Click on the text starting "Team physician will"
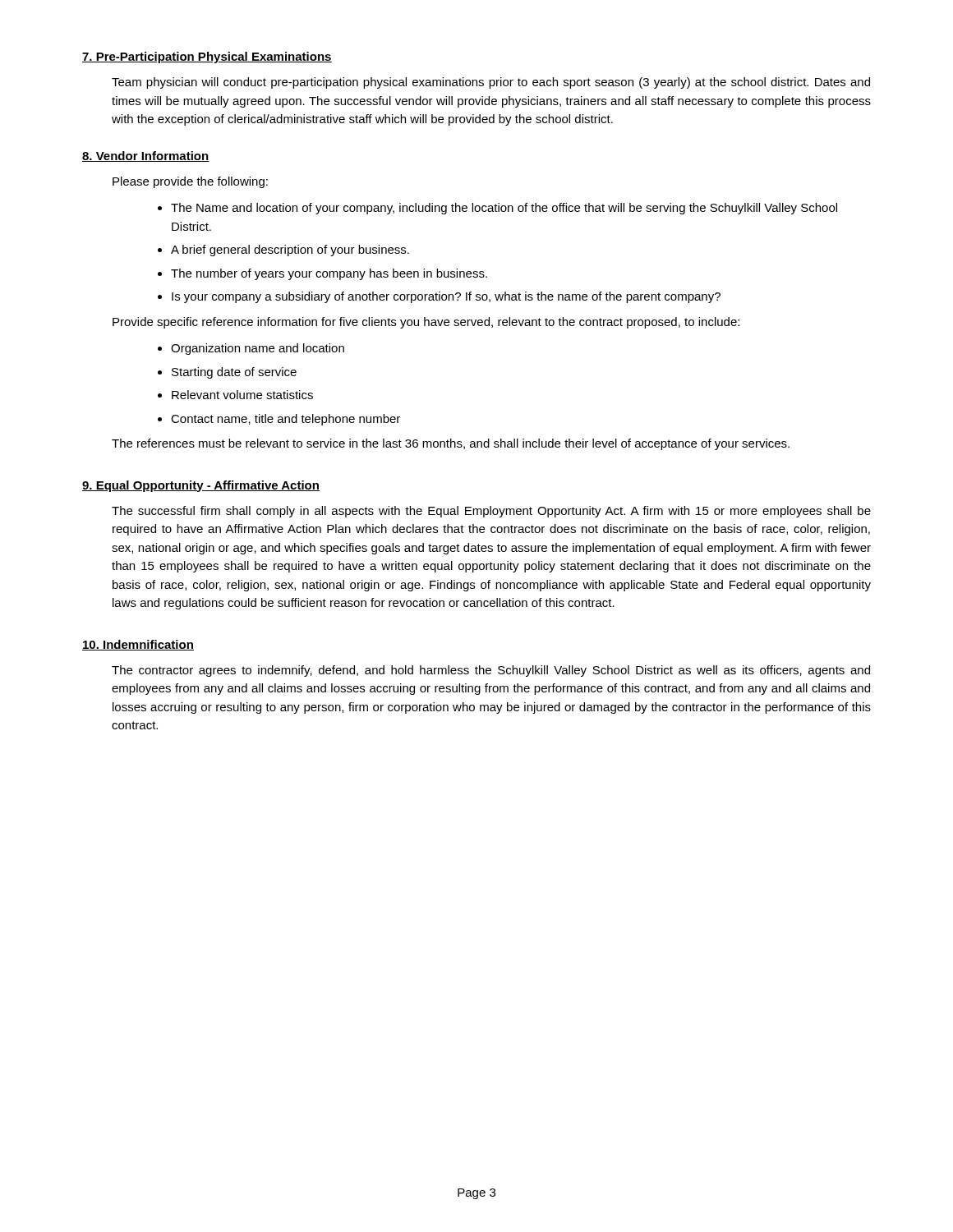The width and height of the screenshot is (953, 1232). [x=491, y=101]
